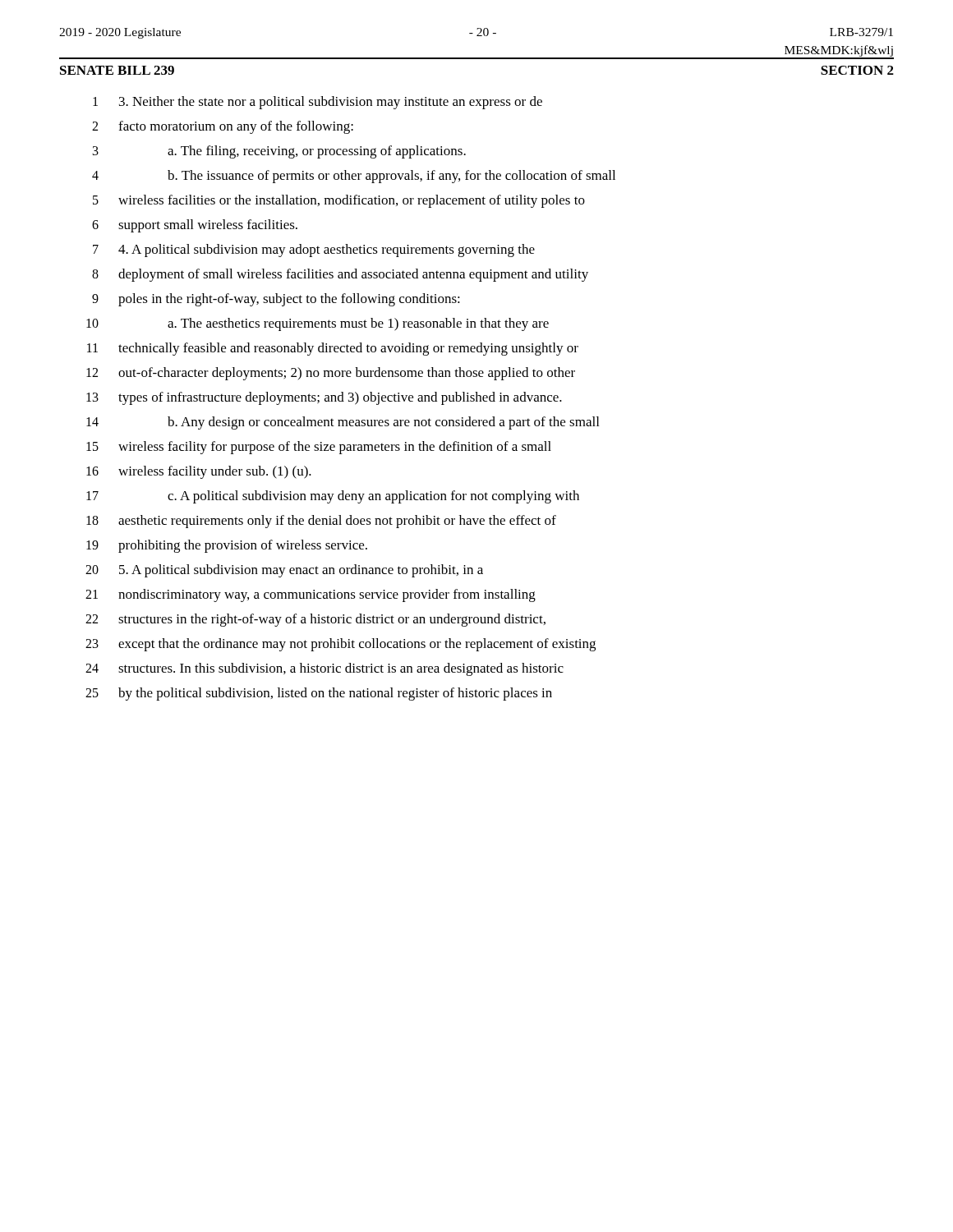Point to the region starting "3 a. The filing, receiving, or processing"
The width and height of the screenshot is (953, 1232).
[x=476, y=151]
